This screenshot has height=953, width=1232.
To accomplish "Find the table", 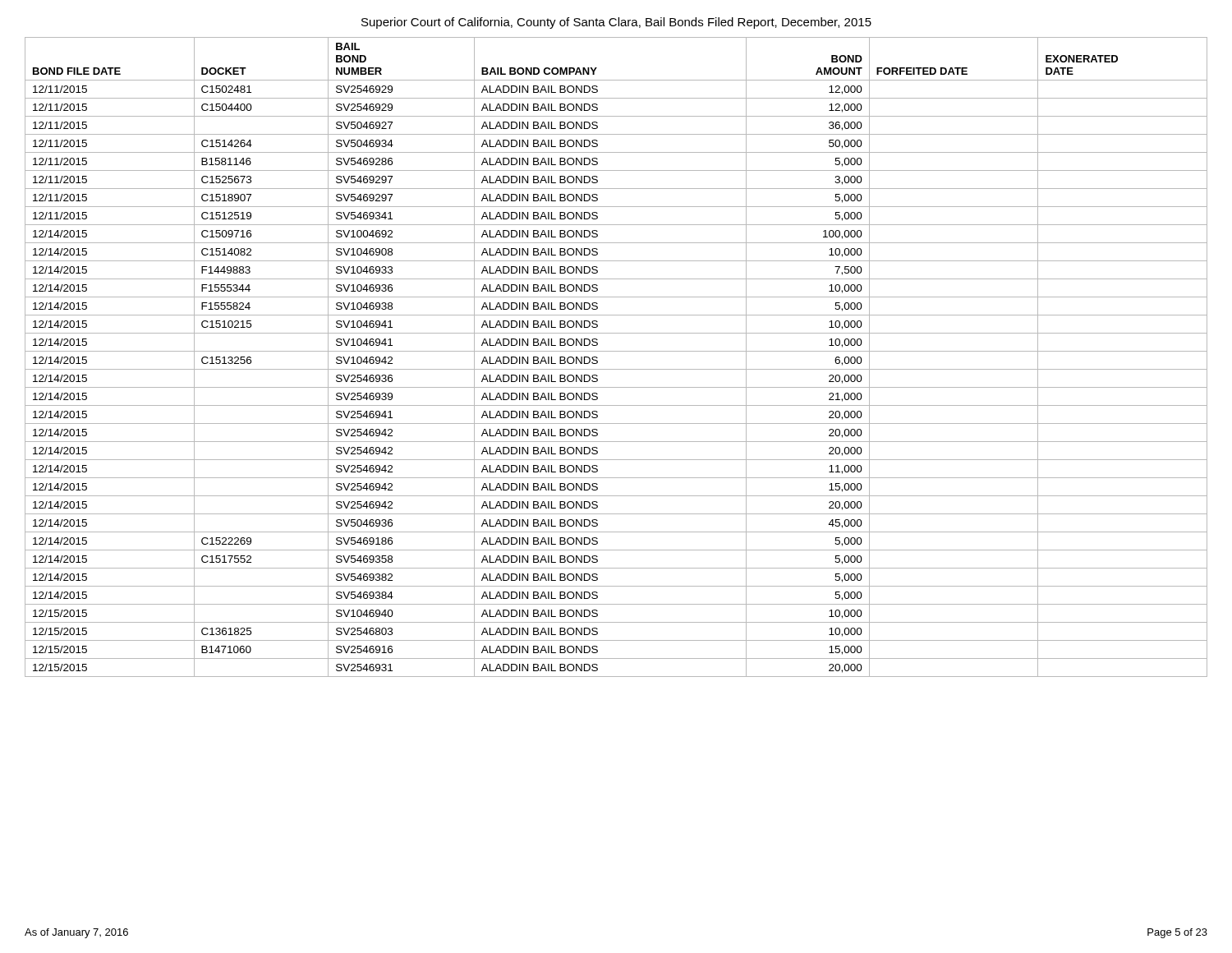I will pyautogui.click(x=616, y=357).
